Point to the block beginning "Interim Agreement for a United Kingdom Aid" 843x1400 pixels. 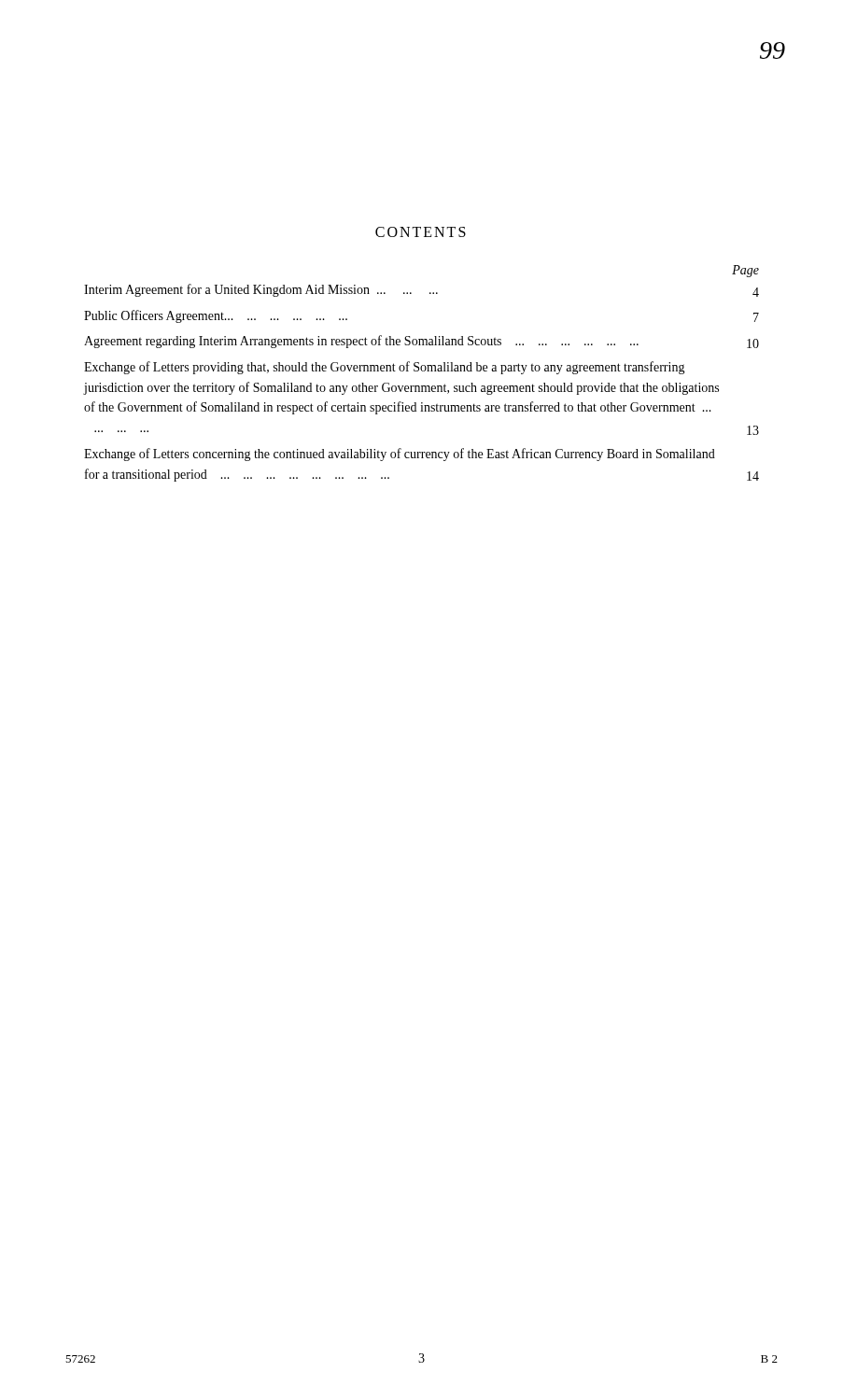pos(422,290)
